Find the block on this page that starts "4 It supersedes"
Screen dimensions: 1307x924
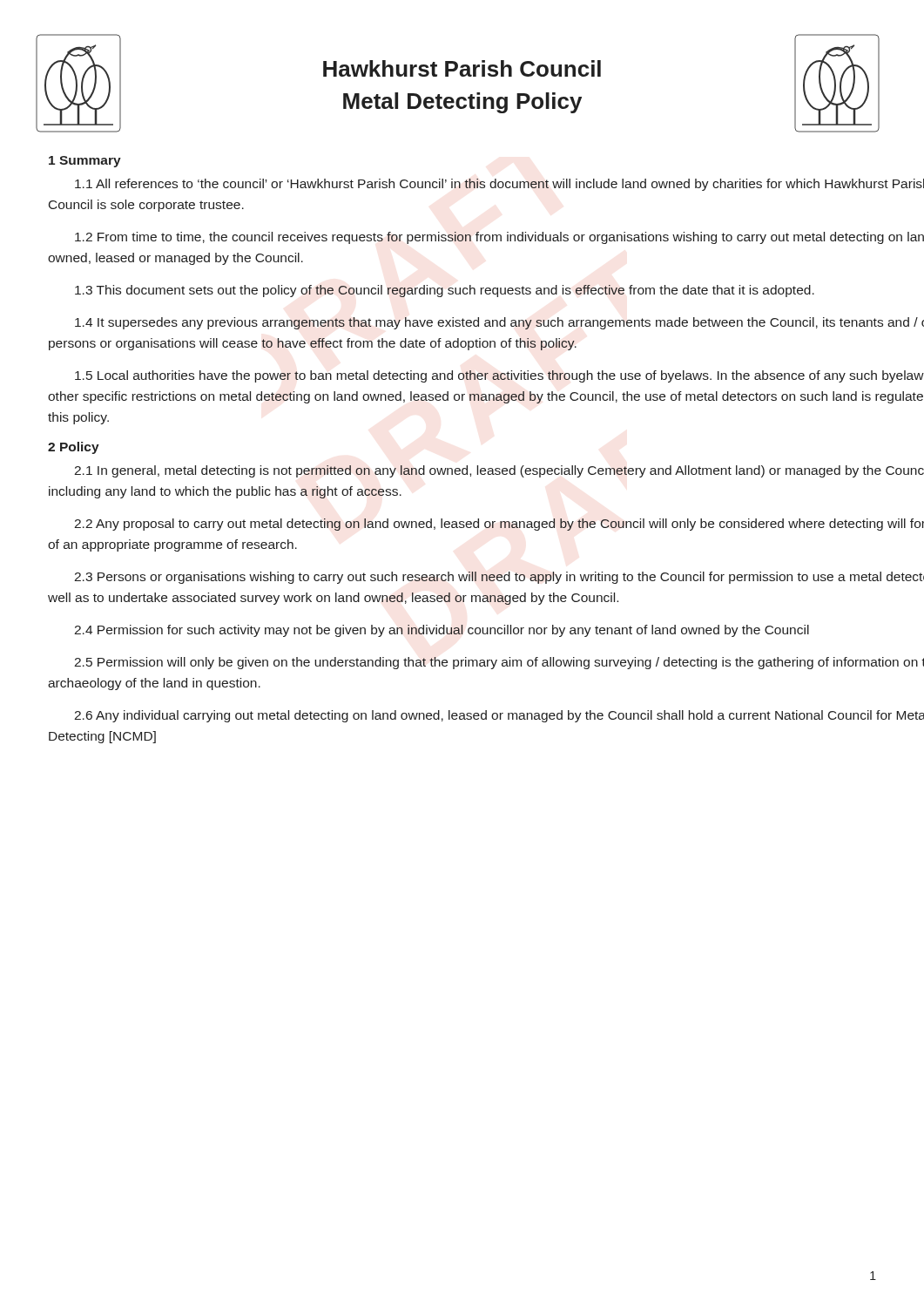[486, 333]
